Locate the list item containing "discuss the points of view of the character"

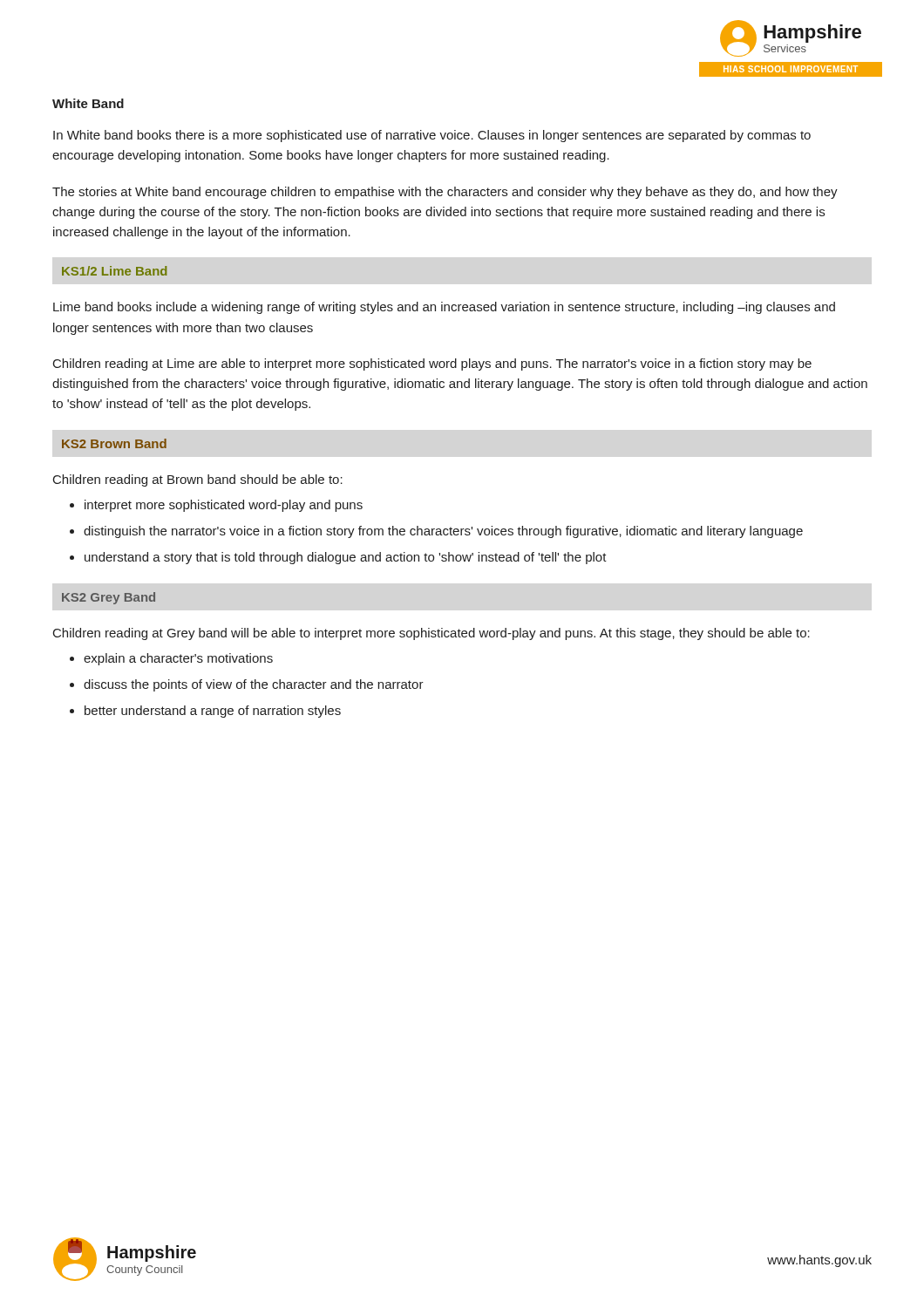tap(253, 684)
